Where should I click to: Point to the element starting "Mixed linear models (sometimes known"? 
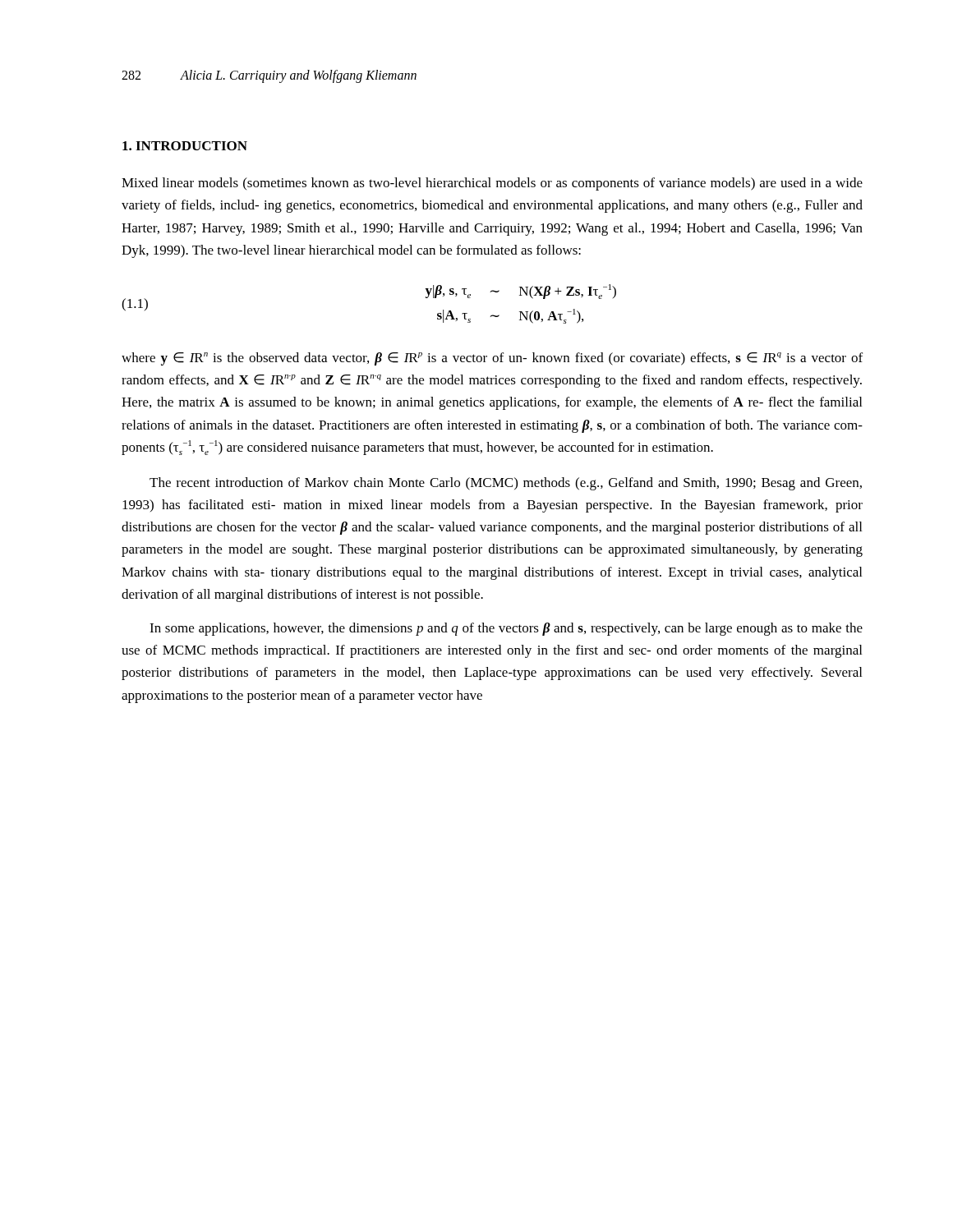[x=492, y=216]
